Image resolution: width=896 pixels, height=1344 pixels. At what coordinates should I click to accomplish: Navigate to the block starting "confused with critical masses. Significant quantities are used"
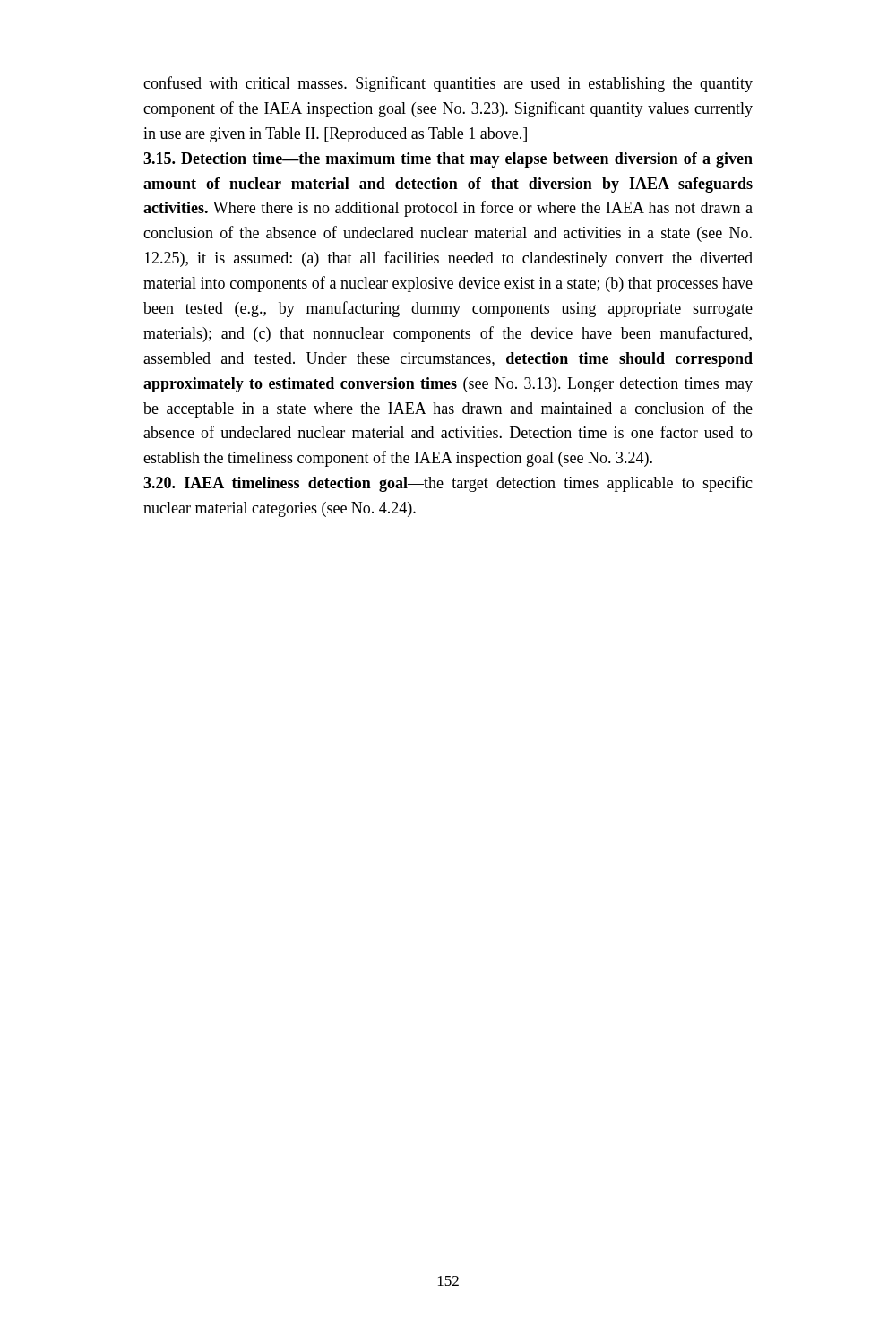(x=448, y=297)
